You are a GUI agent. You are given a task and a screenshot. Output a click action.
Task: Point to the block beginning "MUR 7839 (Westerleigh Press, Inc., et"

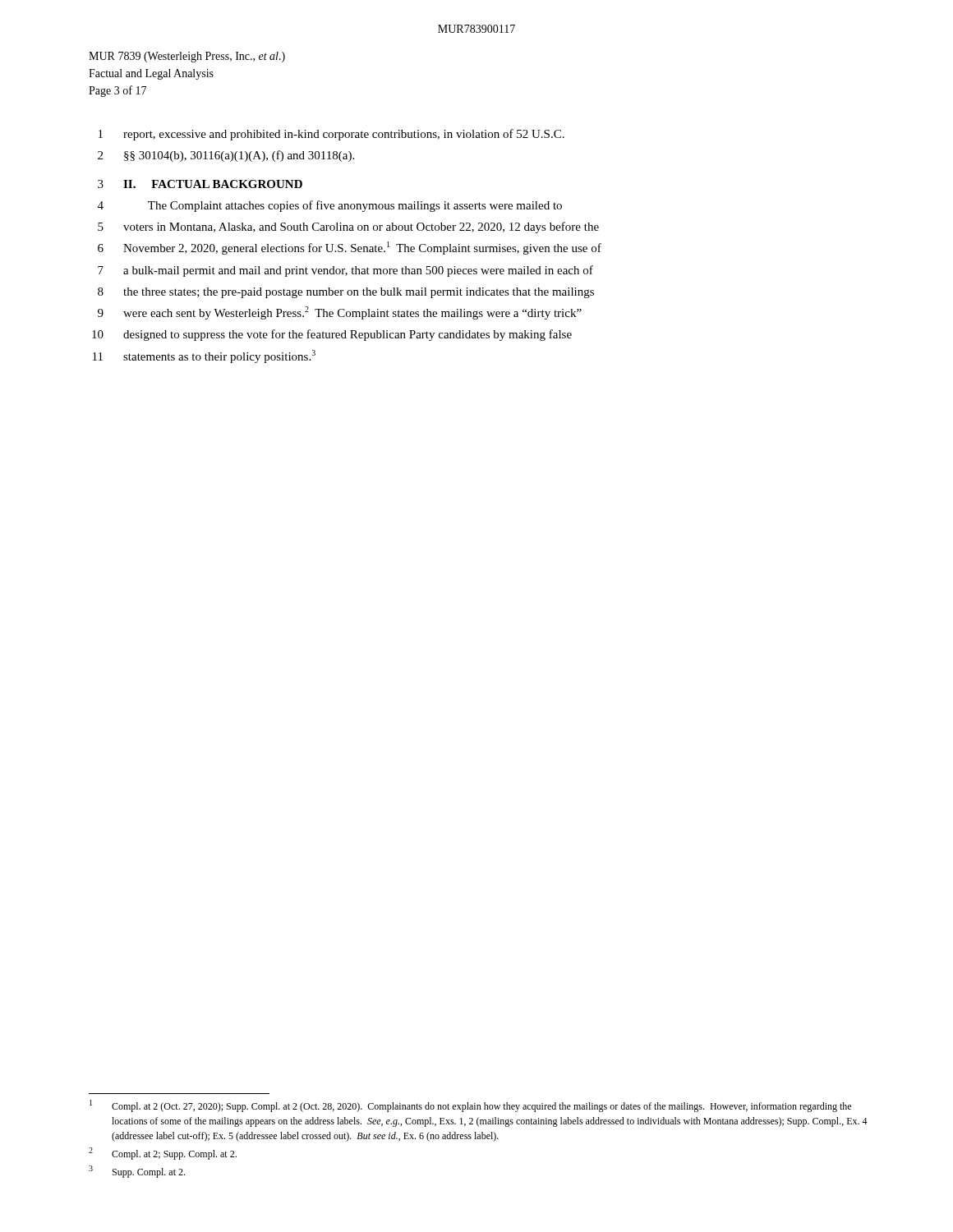[187, 74]
